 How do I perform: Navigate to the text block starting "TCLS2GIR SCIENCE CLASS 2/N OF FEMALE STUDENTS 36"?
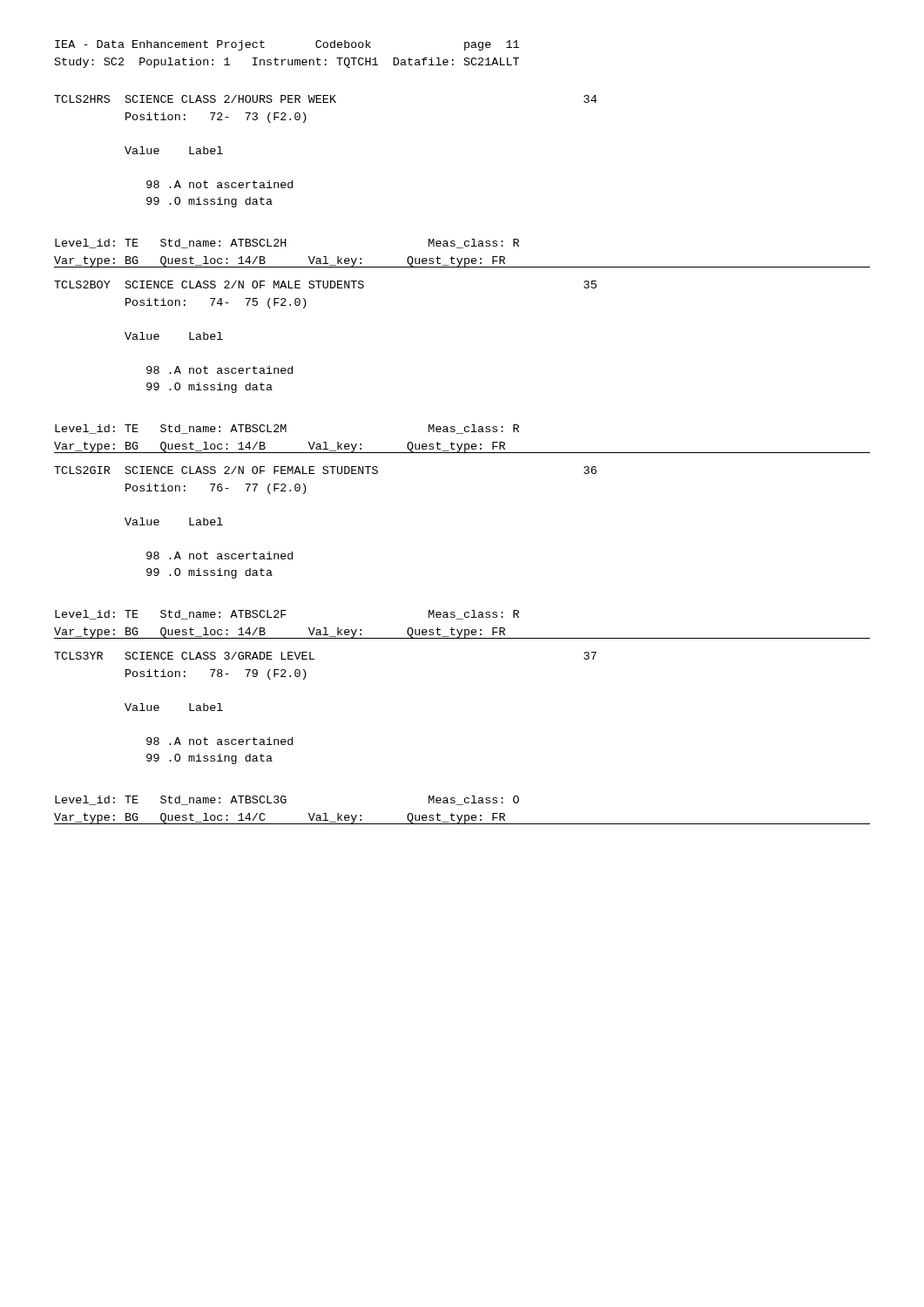click(325, 470)
